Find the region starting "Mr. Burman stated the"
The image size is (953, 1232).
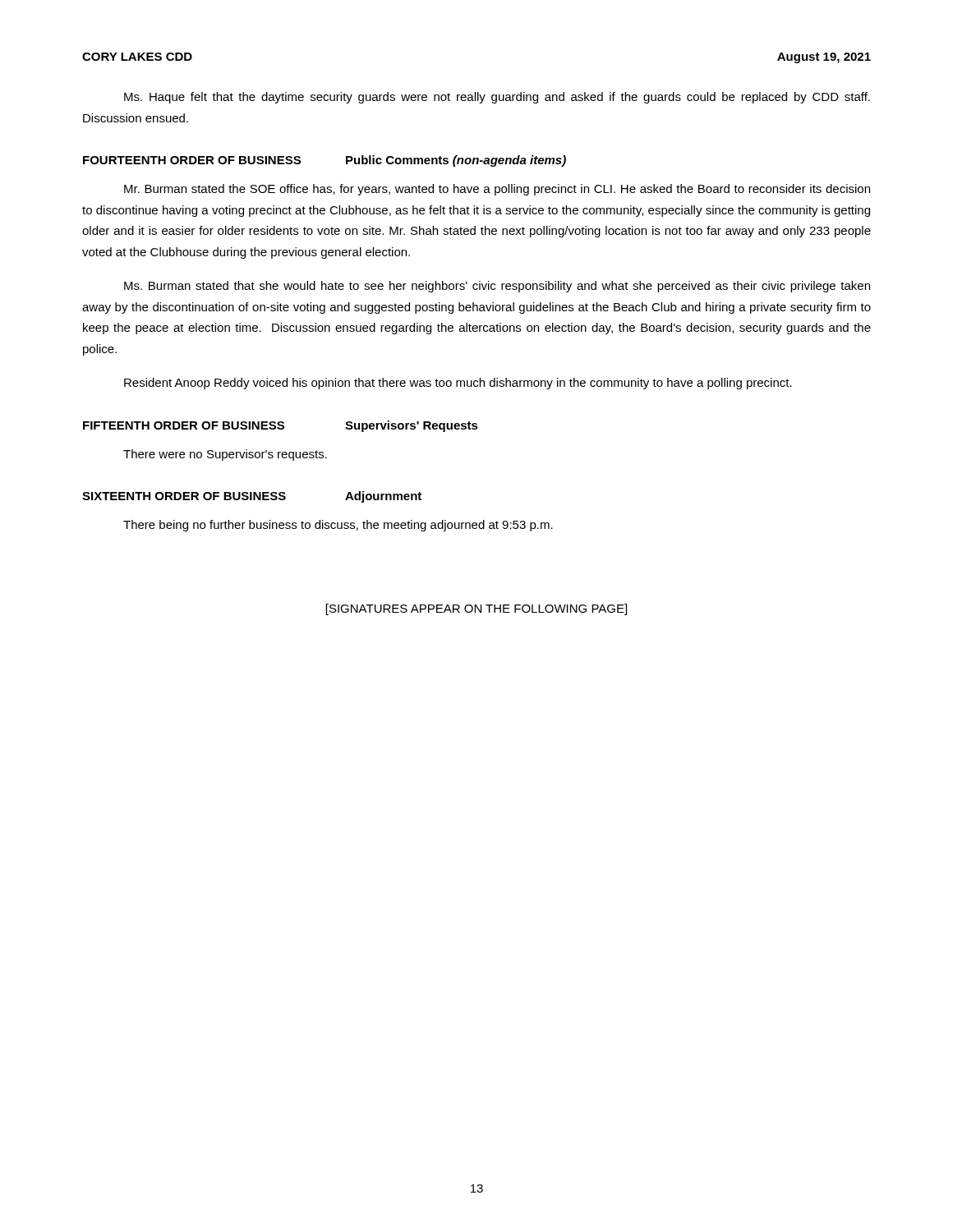click(x=476, y=220)
